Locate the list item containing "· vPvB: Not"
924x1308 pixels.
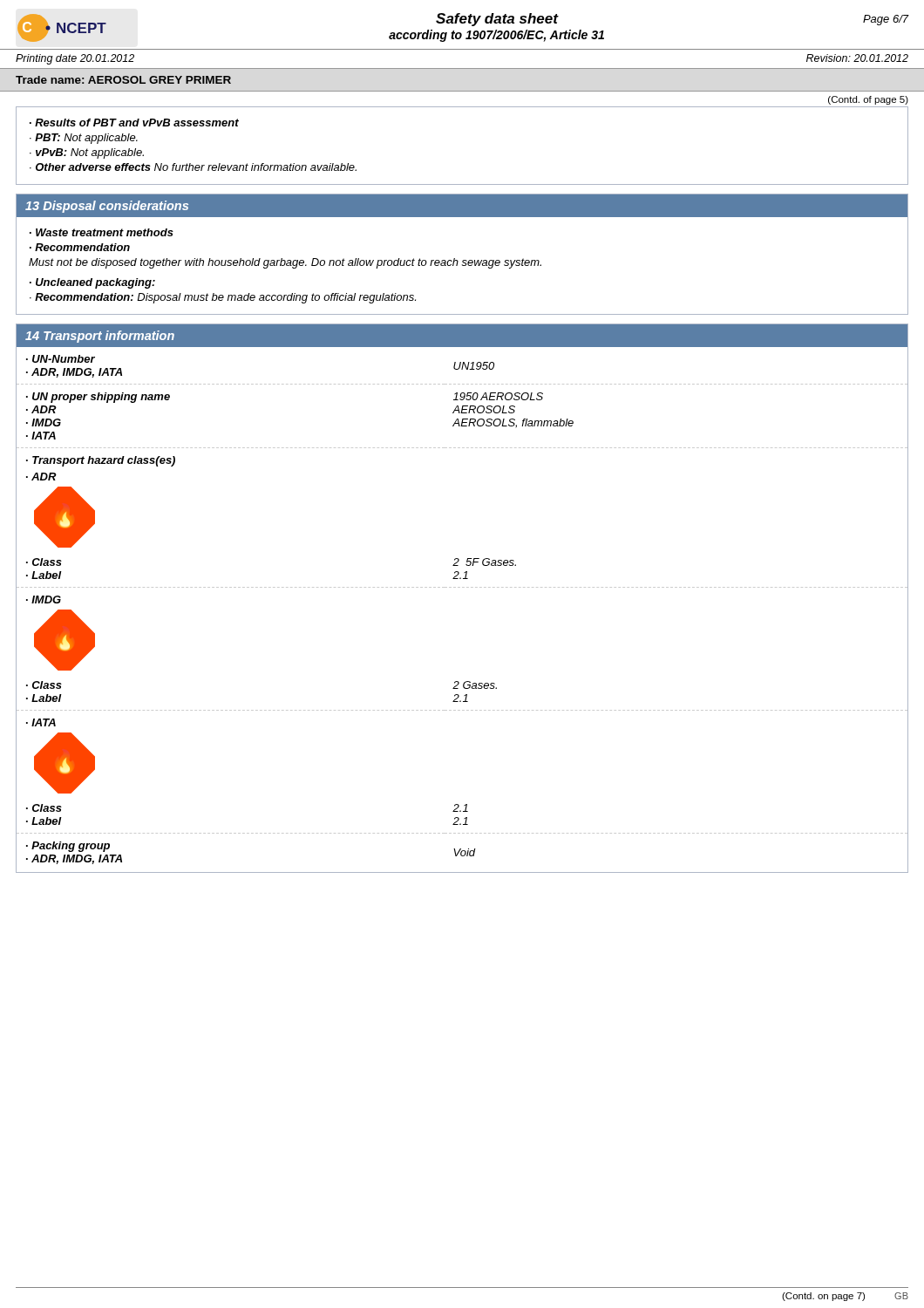pyautogui.click(x=87, y=152)
